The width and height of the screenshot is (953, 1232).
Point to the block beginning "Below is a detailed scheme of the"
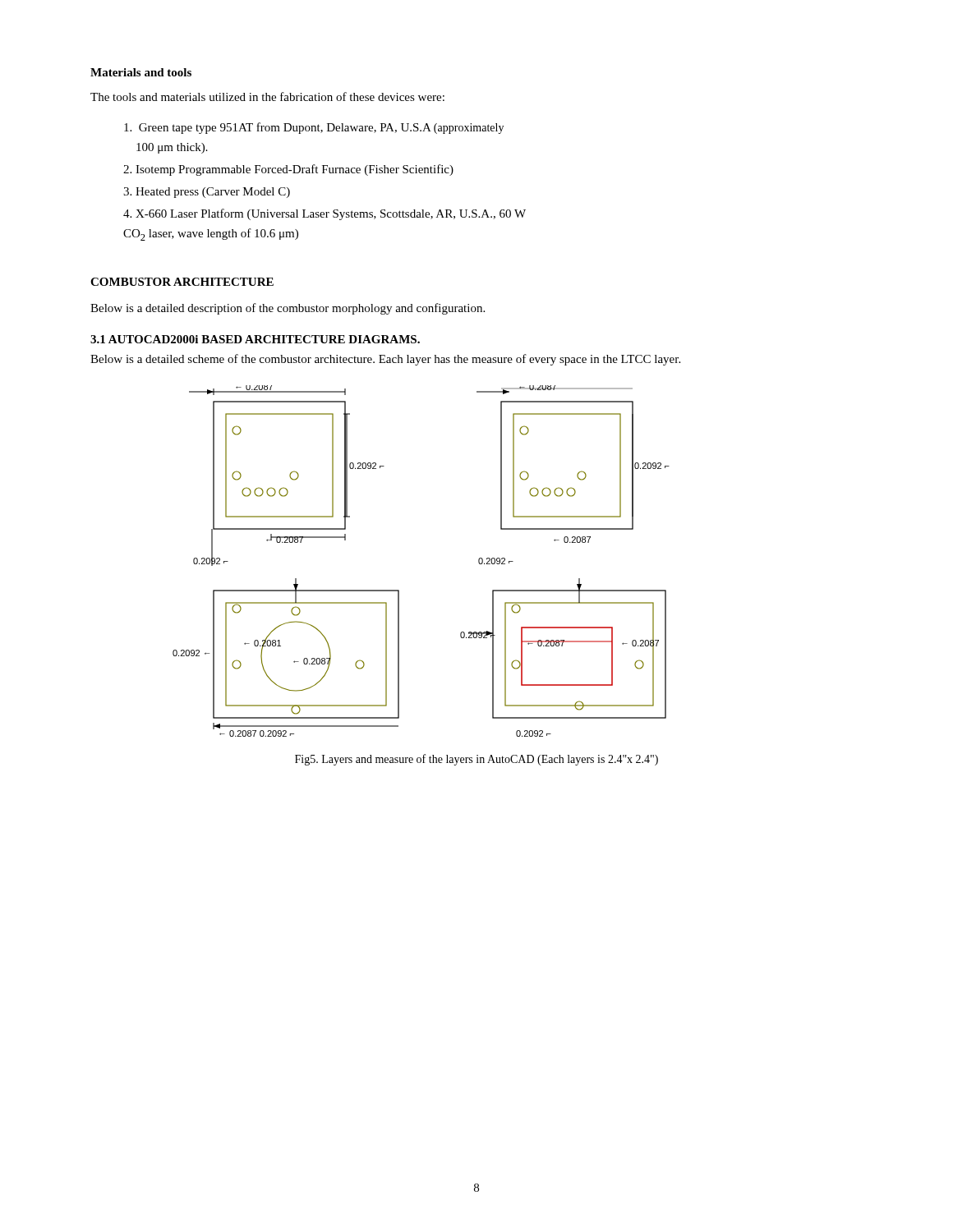click(386, 359)
